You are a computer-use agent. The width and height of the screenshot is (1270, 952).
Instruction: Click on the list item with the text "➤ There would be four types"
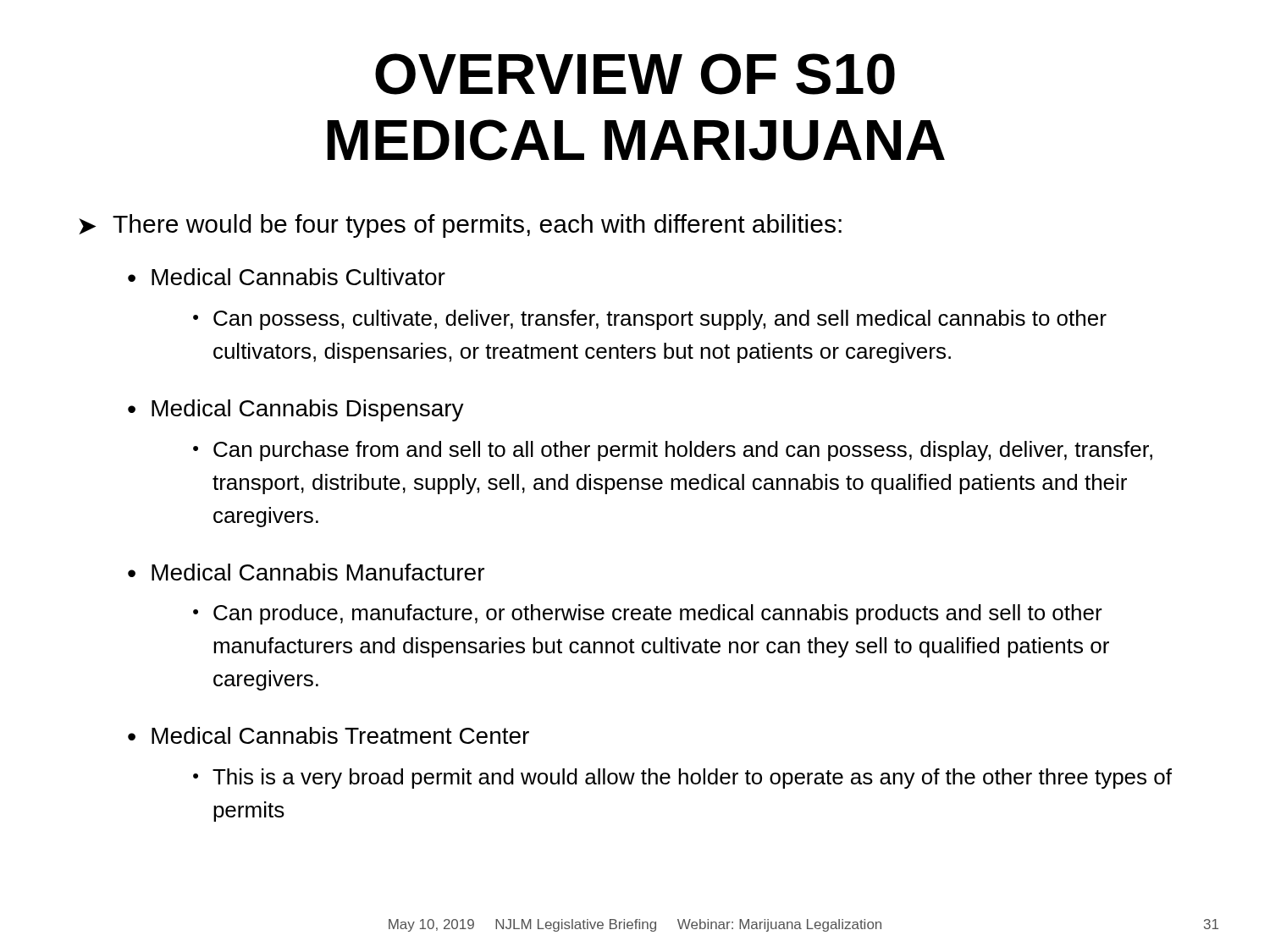coord(460,225)
